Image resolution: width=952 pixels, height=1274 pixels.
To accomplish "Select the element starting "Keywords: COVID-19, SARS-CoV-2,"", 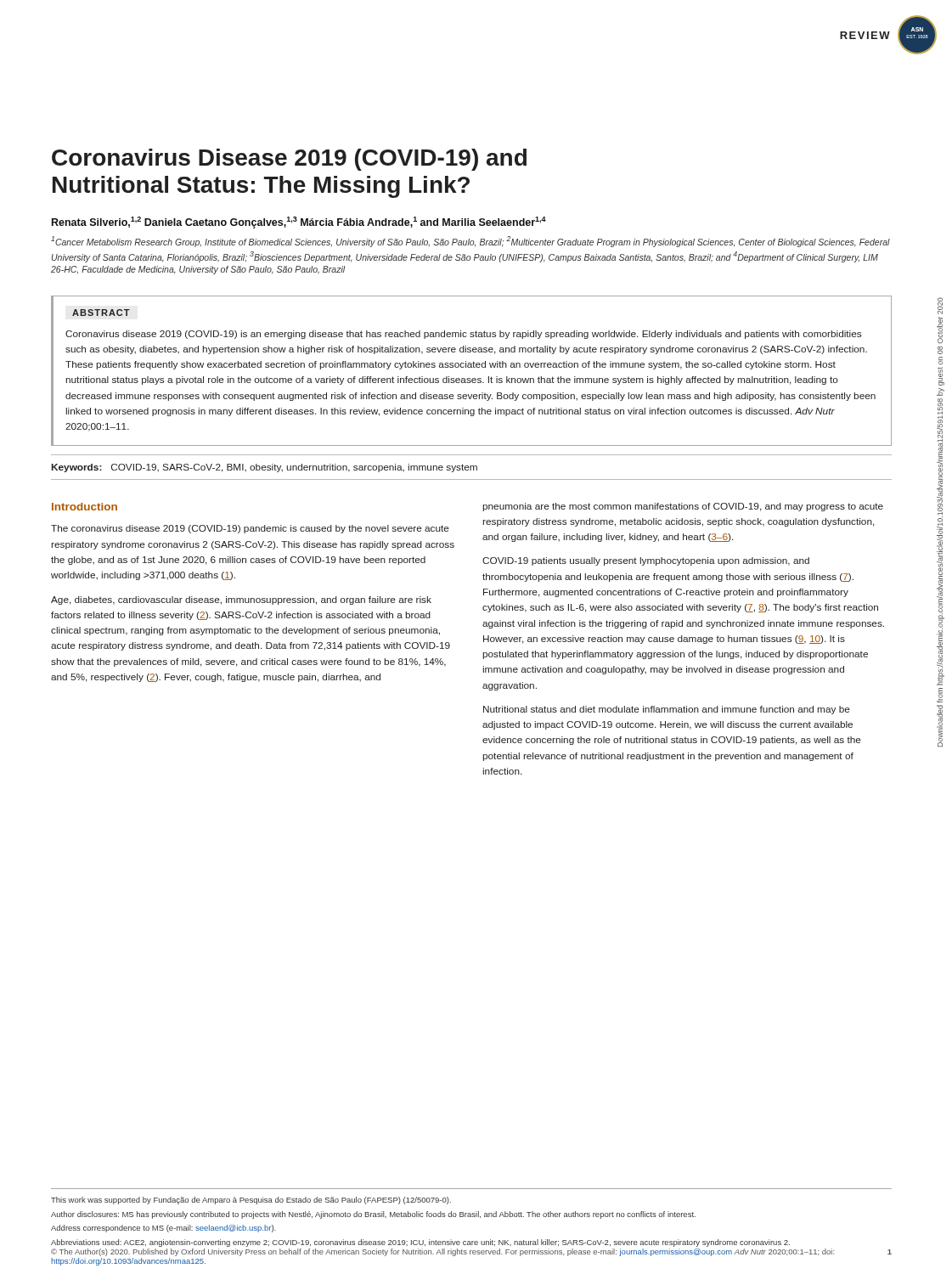I will tap(264, 467).
